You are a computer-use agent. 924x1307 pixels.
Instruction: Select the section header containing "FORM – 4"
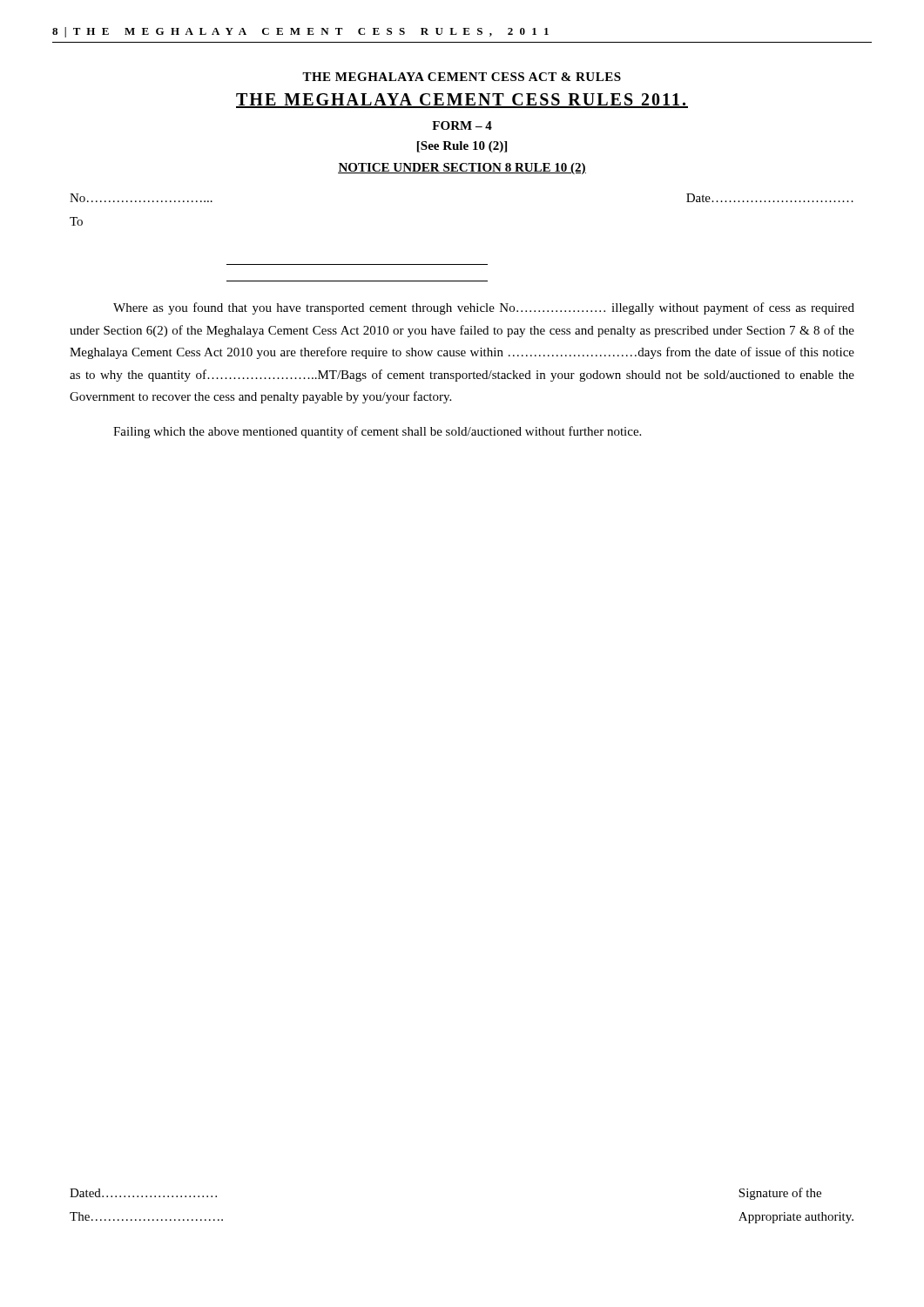[x=462, y=125]
